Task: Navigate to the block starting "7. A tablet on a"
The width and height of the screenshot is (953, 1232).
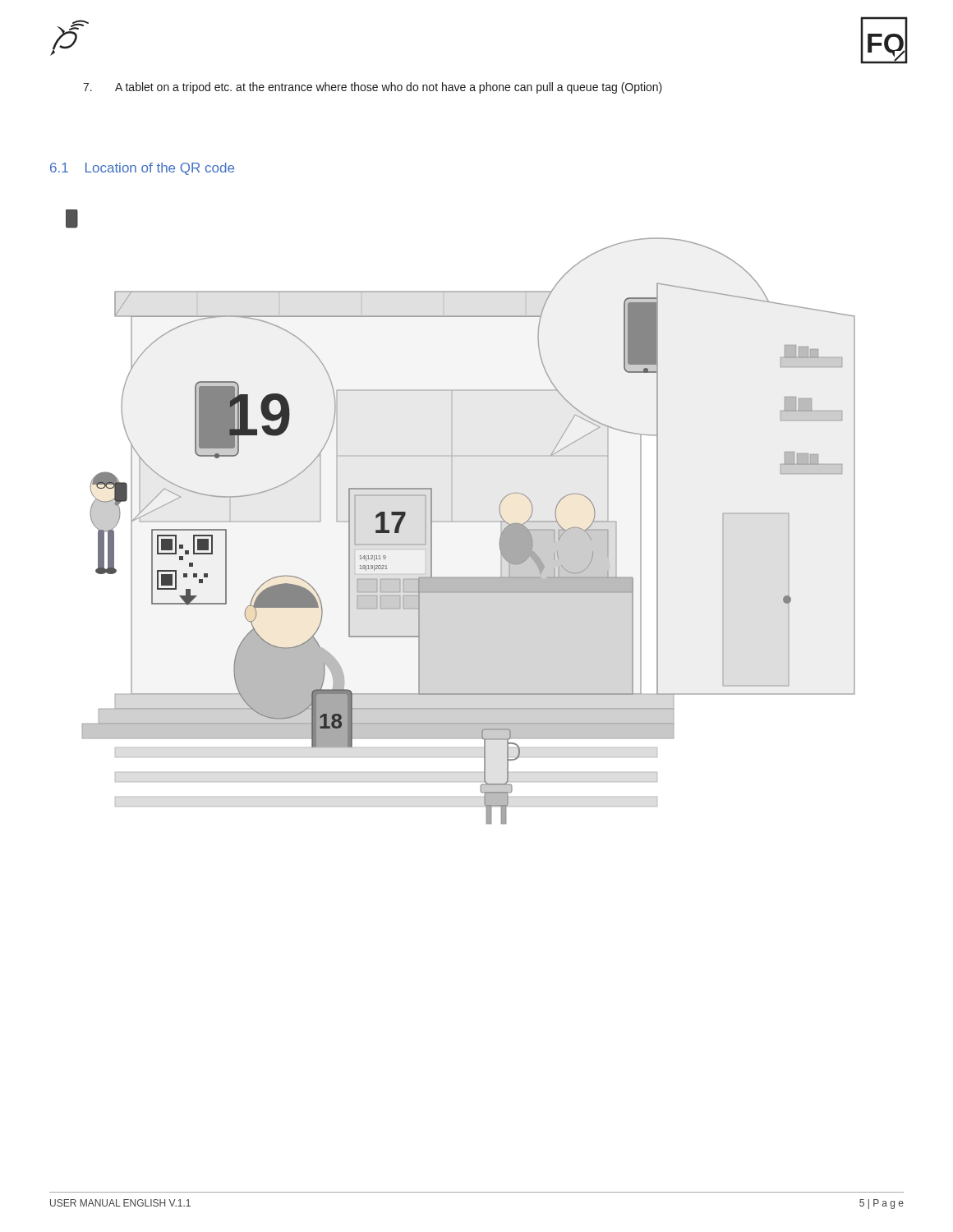Action: 373,87
